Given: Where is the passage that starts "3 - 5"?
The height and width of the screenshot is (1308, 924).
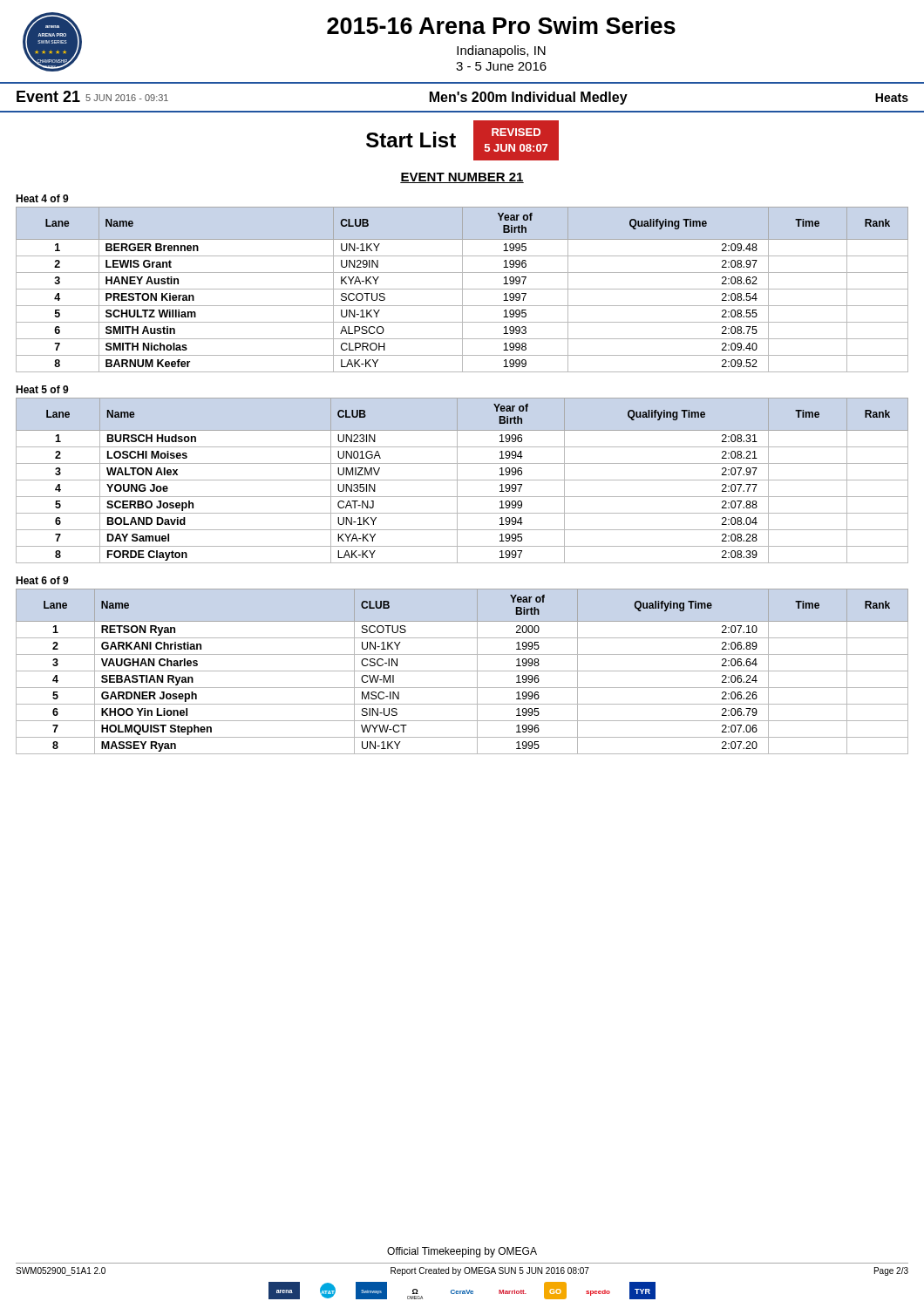Looking at the screenshot, I should (501, 66).
